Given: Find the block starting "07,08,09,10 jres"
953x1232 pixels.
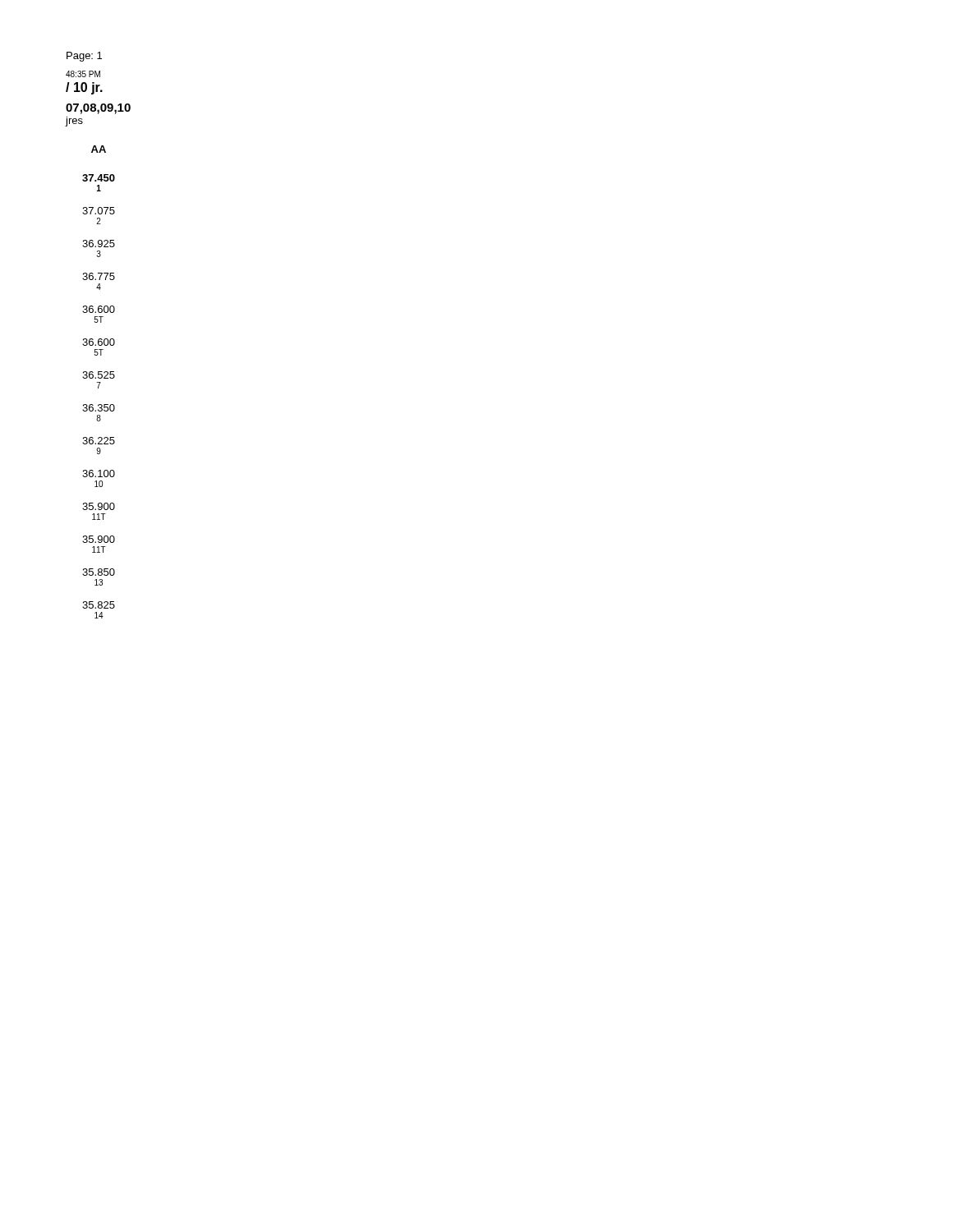Looking at the screenshot, I should point(98,113).
